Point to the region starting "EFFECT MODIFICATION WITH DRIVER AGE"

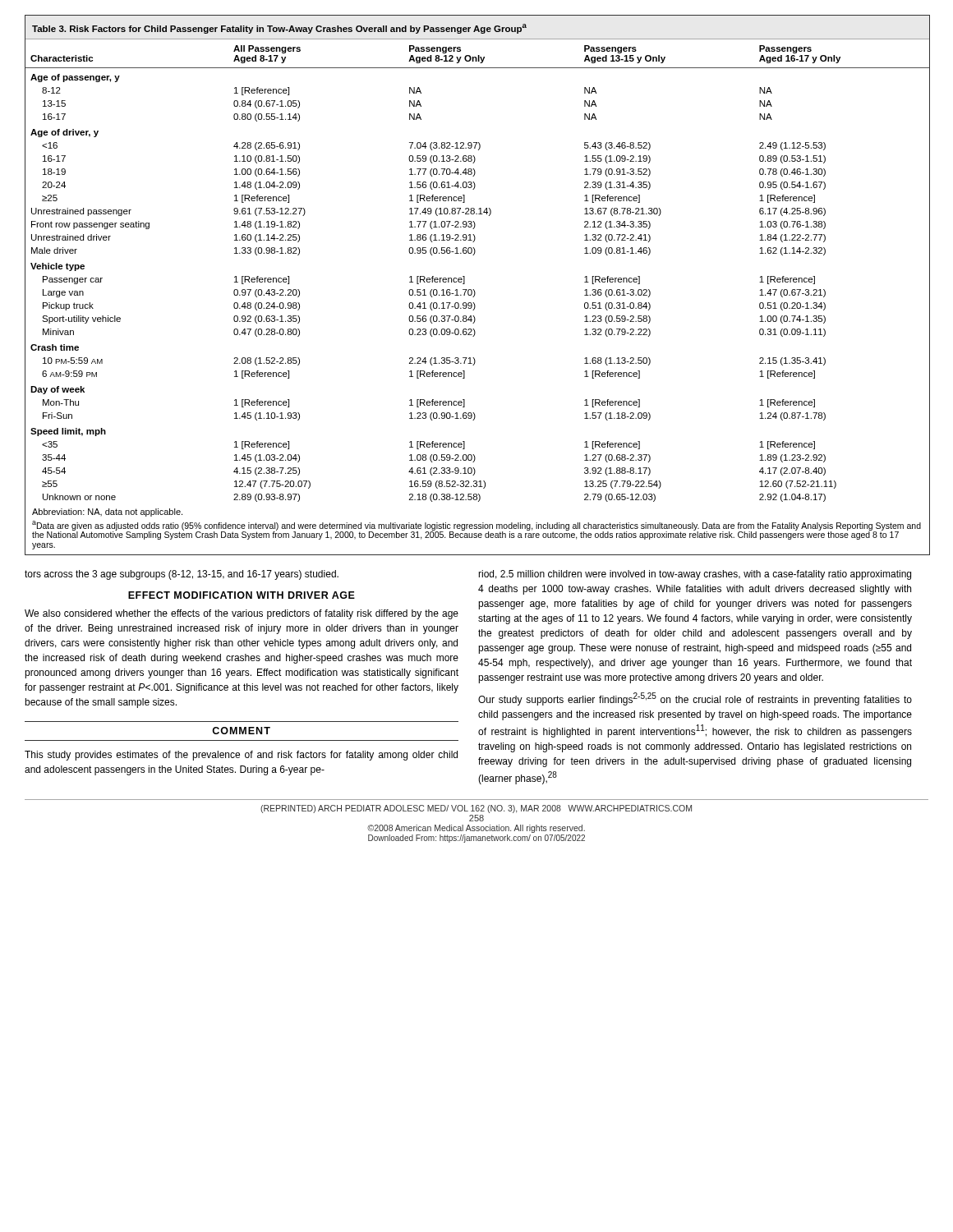(242, 596)
